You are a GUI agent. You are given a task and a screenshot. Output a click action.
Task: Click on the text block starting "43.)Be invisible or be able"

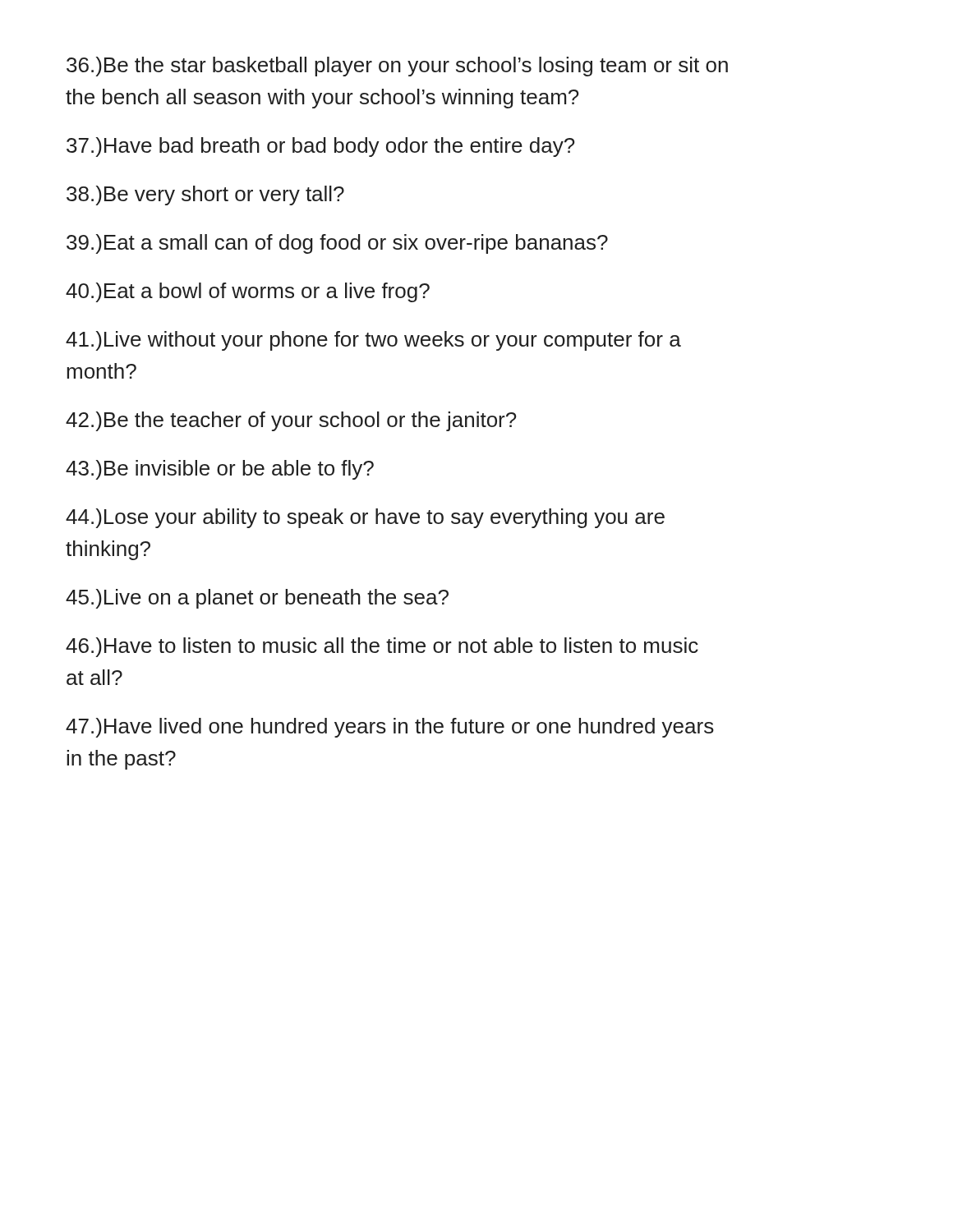(x=220, y=470)
